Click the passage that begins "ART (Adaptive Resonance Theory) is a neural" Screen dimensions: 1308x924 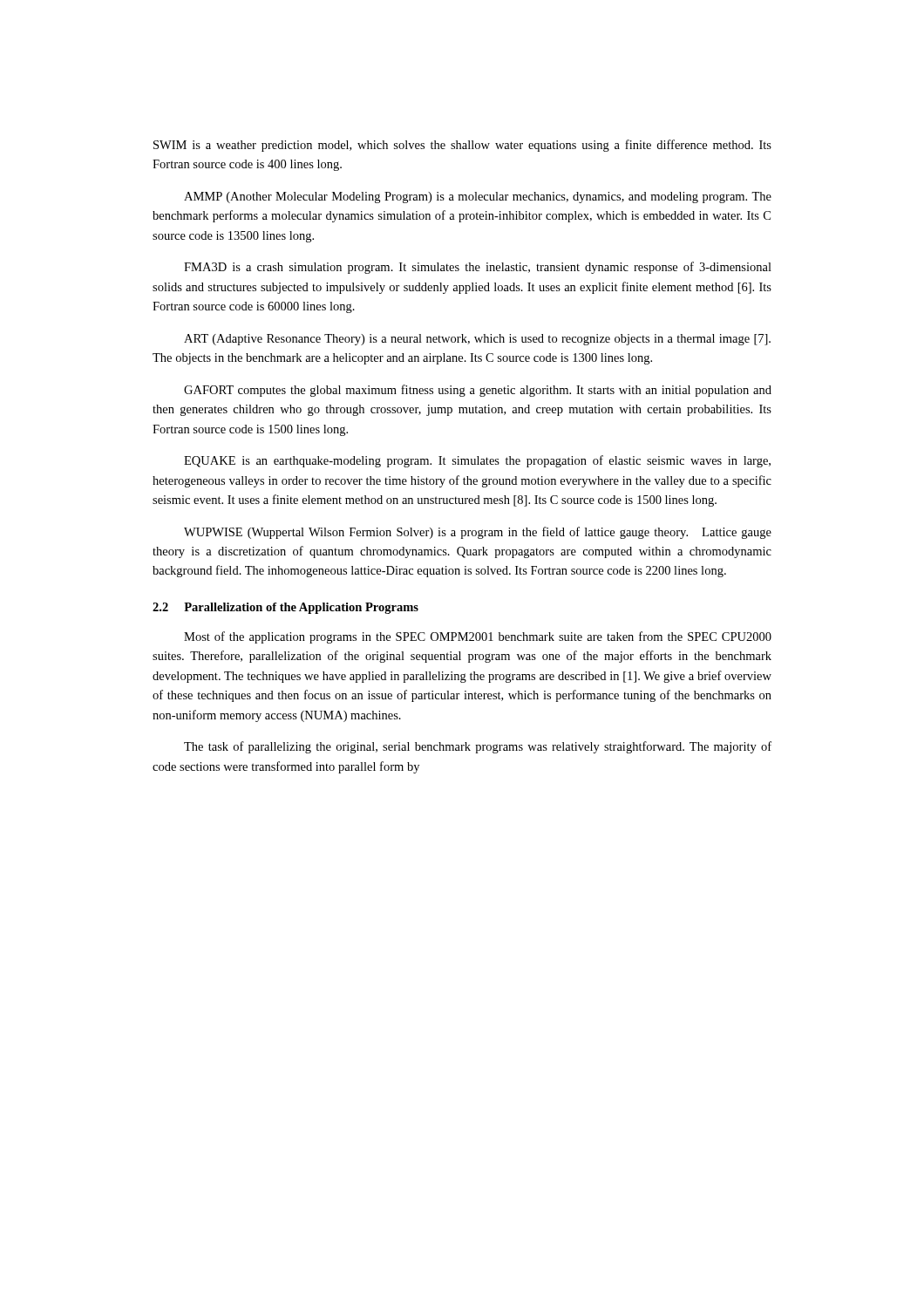click(462, 348)
